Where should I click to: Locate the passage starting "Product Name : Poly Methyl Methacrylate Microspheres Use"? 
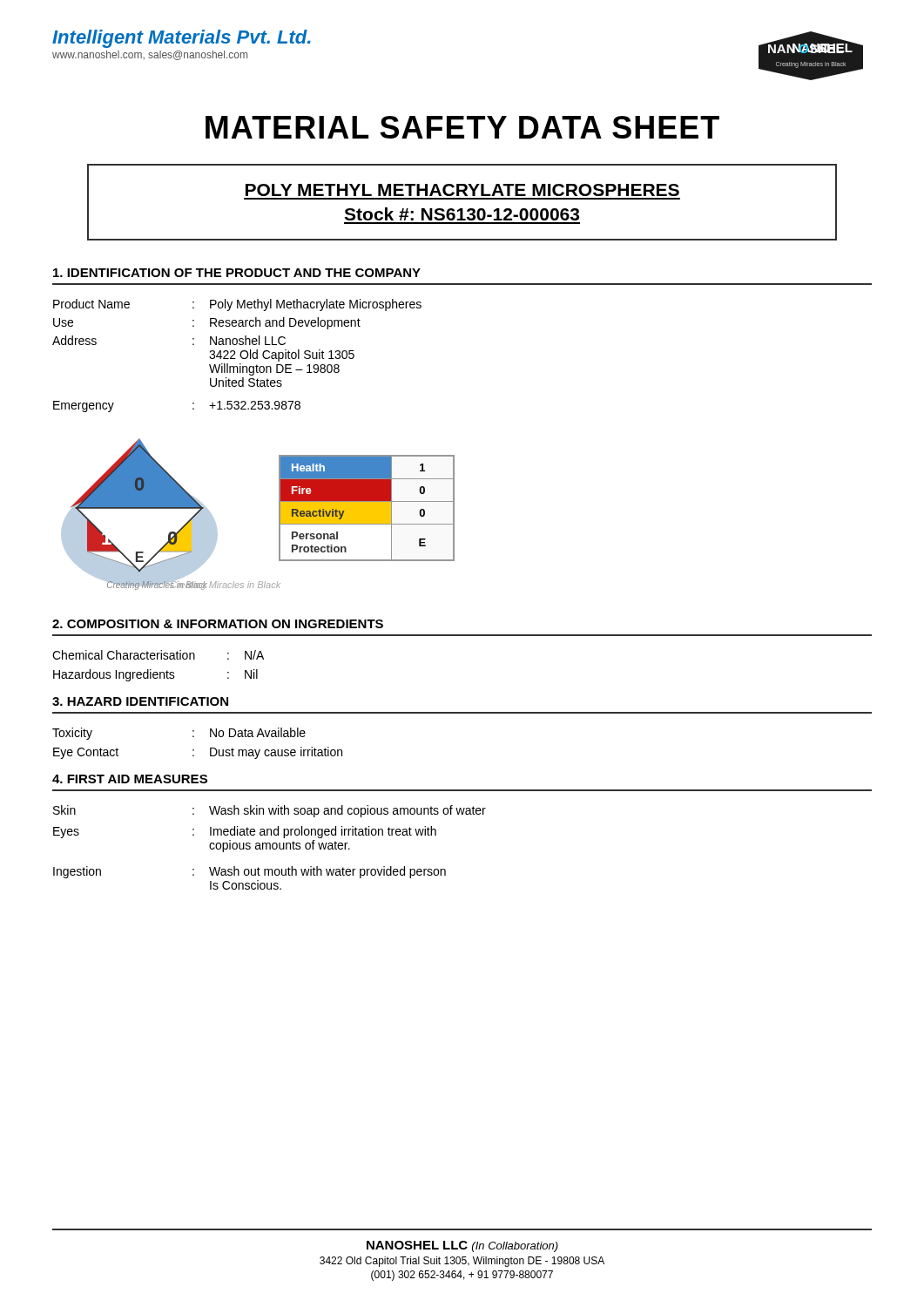click(237, 305)
